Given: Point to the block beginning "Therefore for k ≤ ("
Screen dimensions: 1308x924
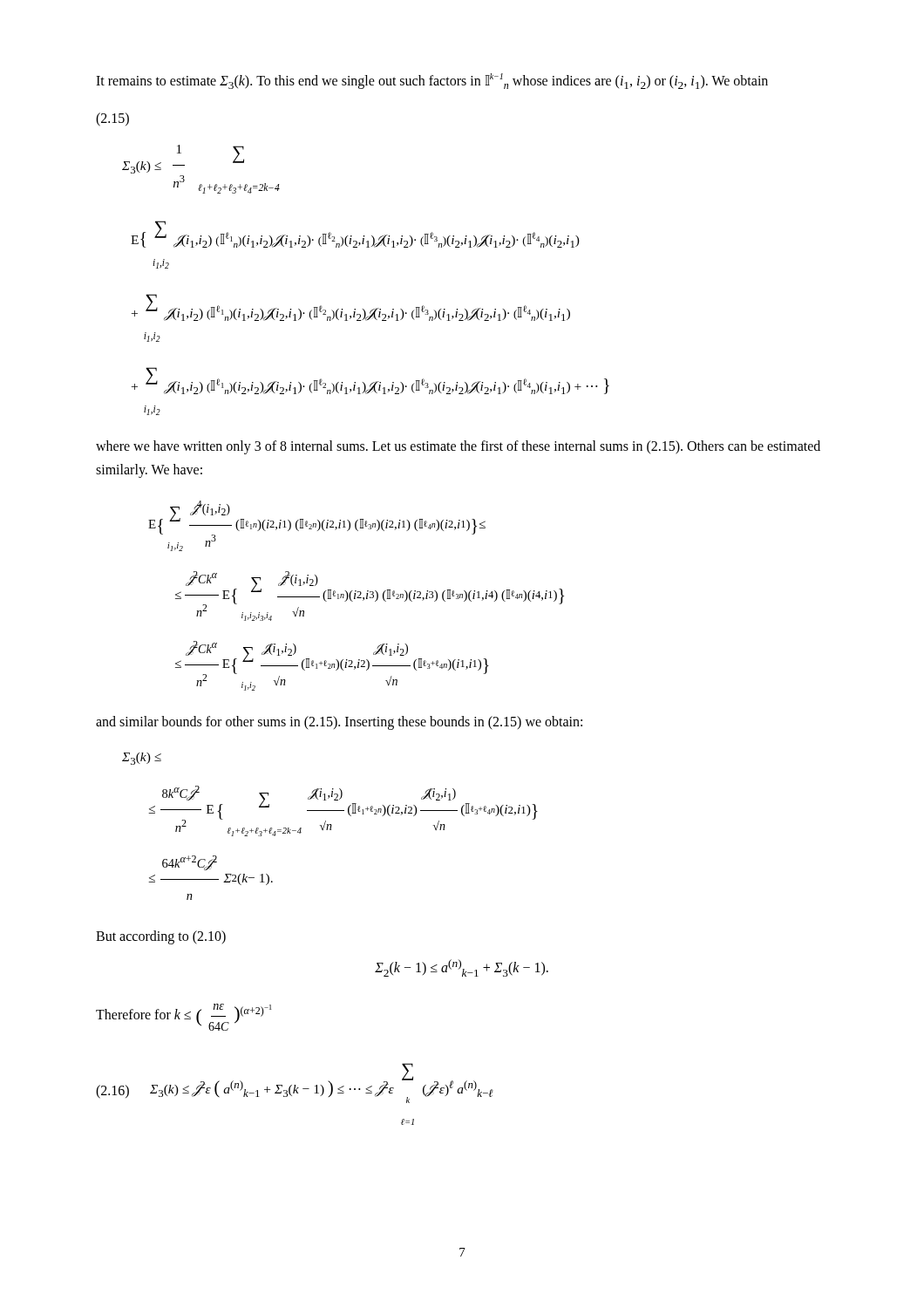Looking at the screenshot, I should point(184,1016).
